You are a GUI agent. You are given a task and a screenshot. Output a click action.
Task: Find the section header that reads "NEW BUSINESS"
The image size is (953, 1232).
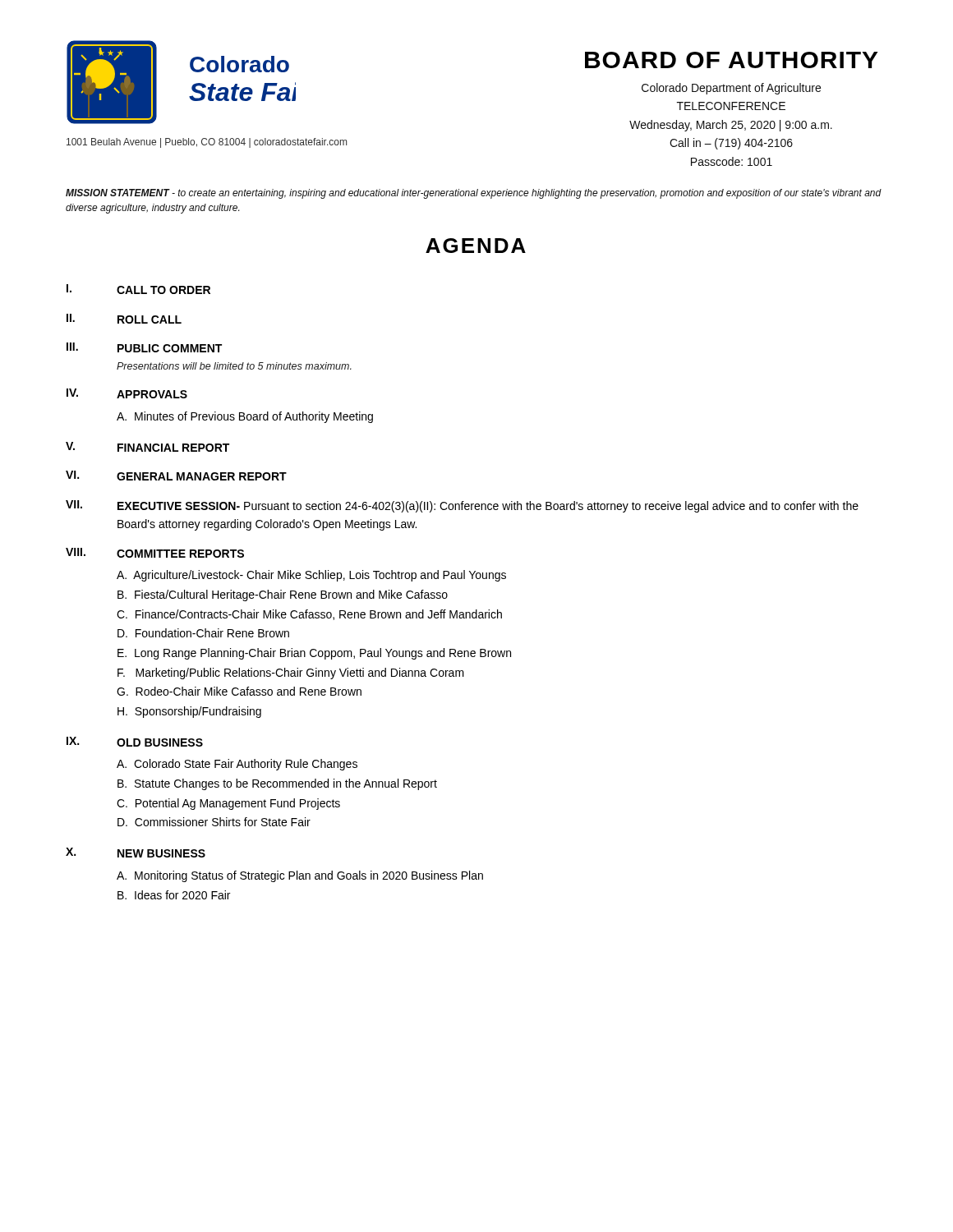coord(161,853)
